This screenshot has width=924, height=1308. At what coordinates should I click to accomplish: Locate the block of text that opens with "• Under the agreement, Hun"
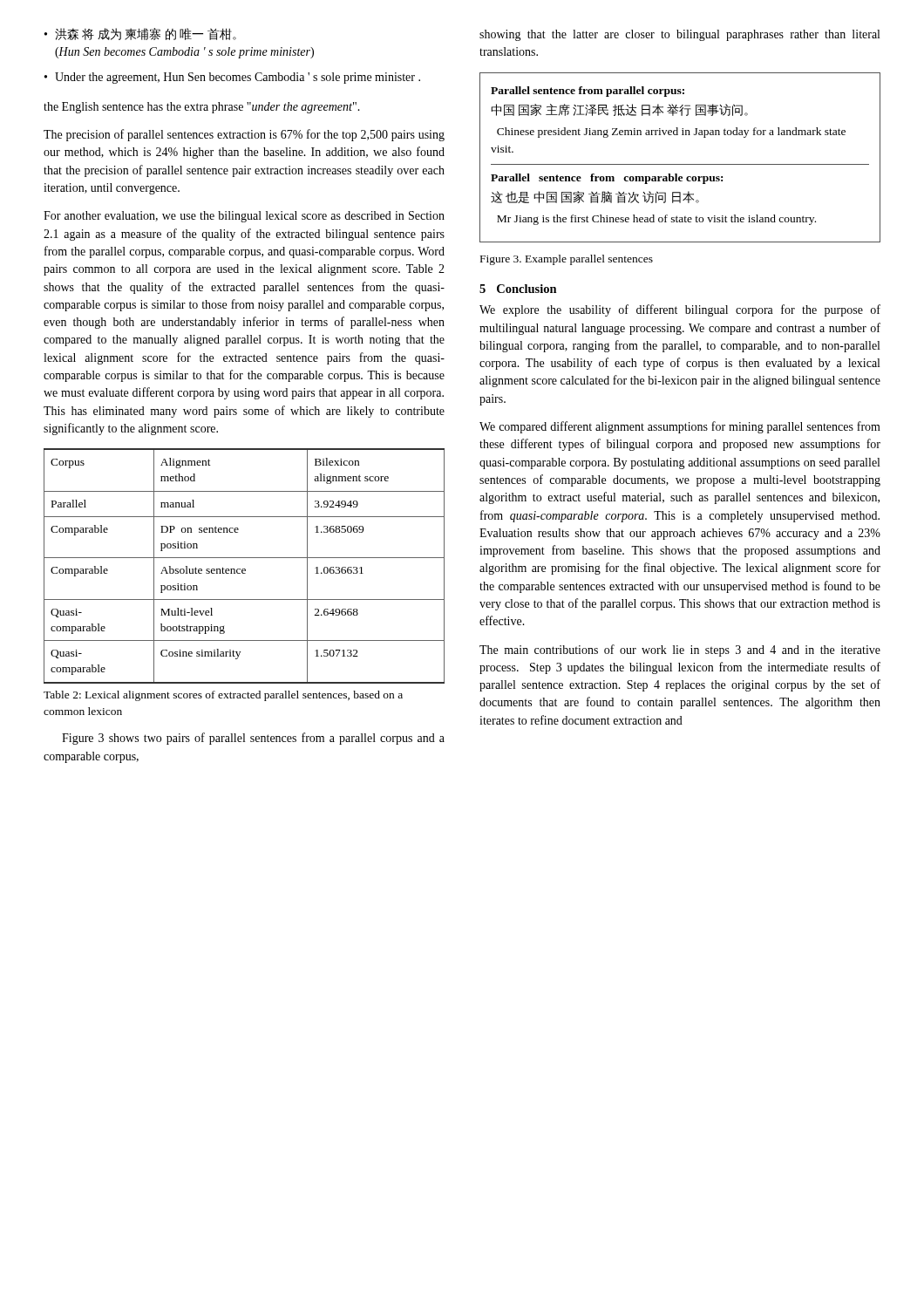tap(232, 77)
